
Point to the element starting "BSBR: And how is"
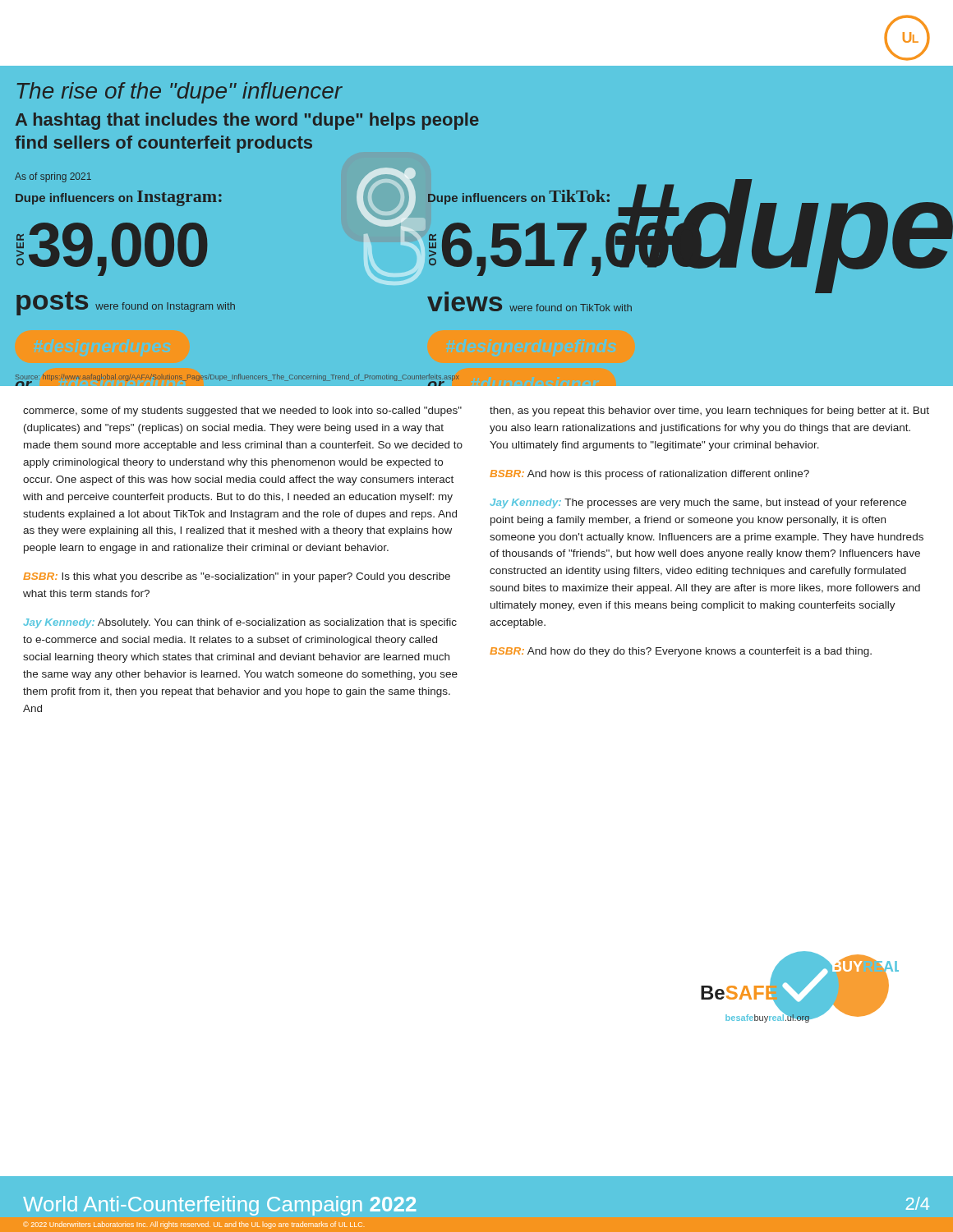pos(710,474)
